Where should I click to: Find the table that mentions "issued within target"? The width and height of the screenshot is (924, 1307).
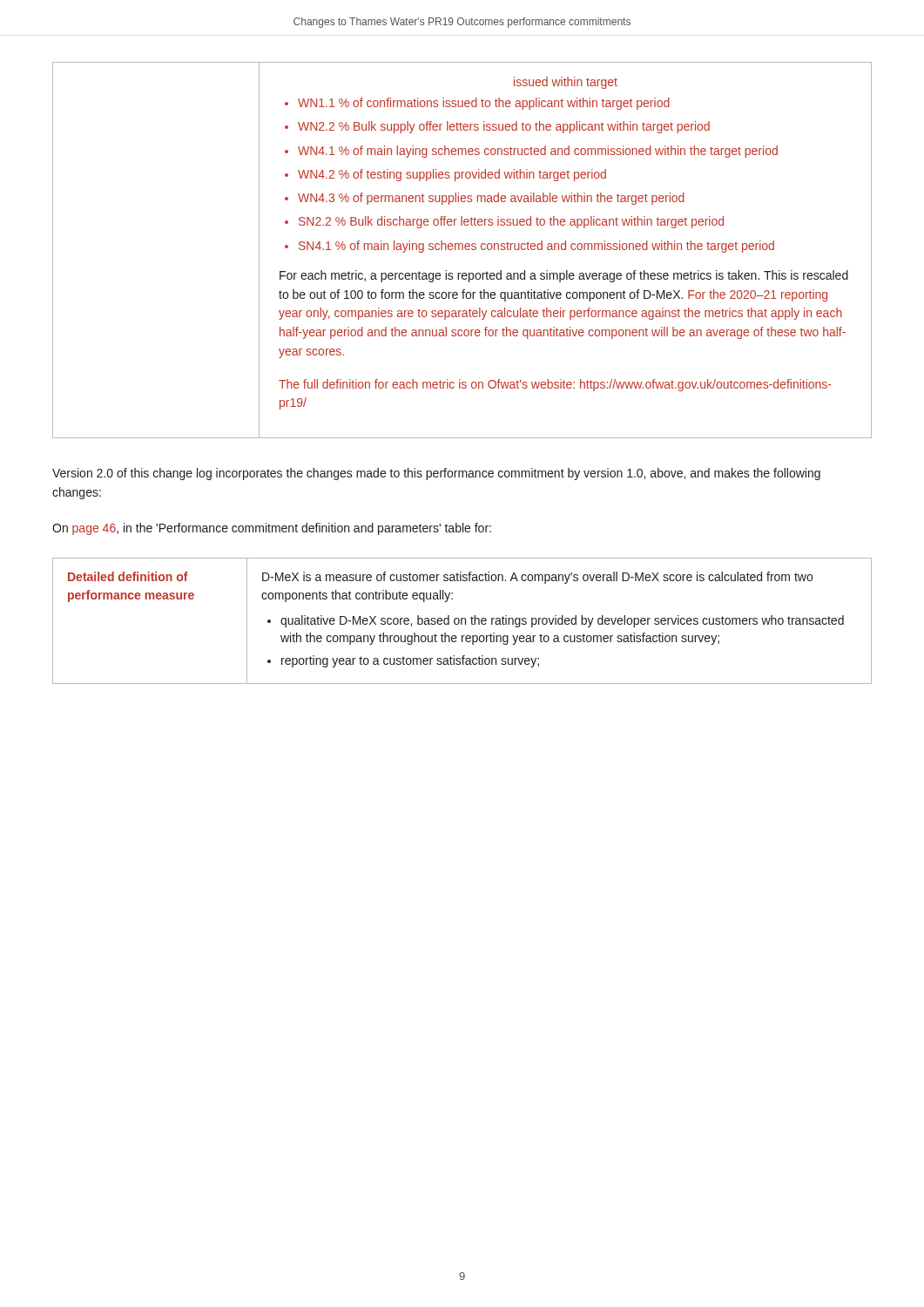tap(462, 250)
